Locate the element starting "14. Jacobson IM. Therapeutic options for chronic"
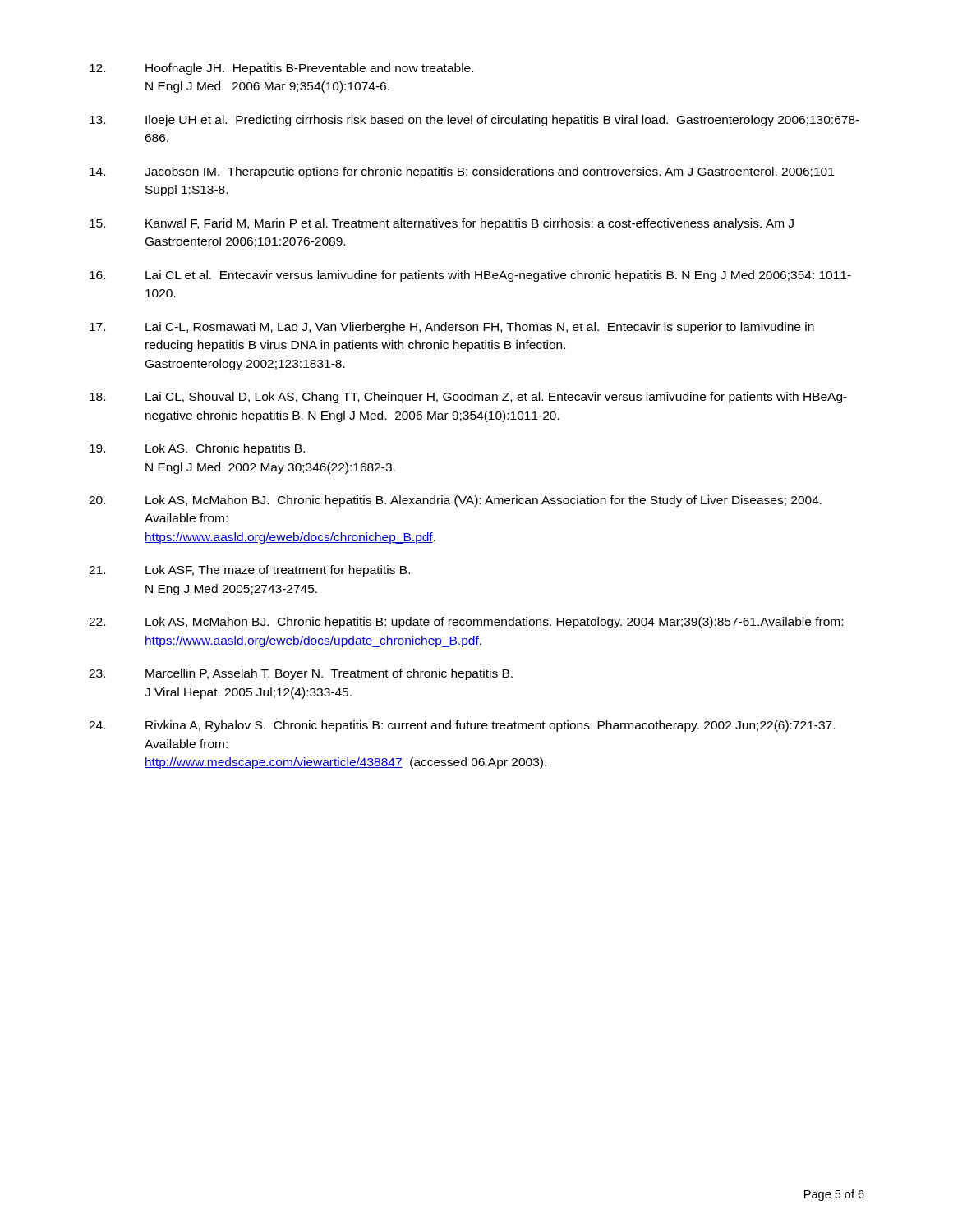Screen dimensions: 1232x953 point(476,181)
